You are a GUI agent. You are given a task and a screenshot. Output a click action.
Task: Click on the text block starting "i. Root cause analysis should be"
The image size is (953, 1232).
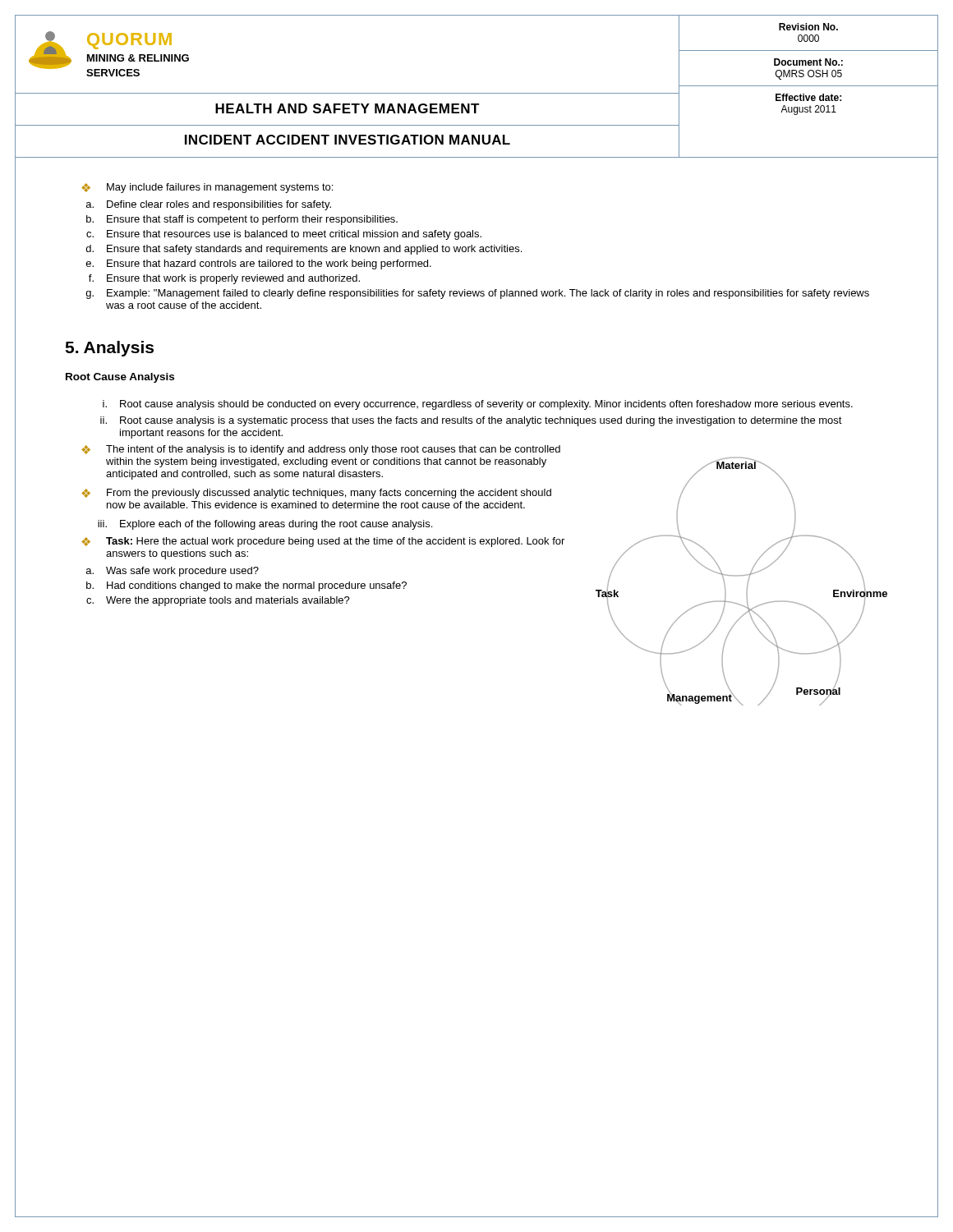tap(476, 404)
